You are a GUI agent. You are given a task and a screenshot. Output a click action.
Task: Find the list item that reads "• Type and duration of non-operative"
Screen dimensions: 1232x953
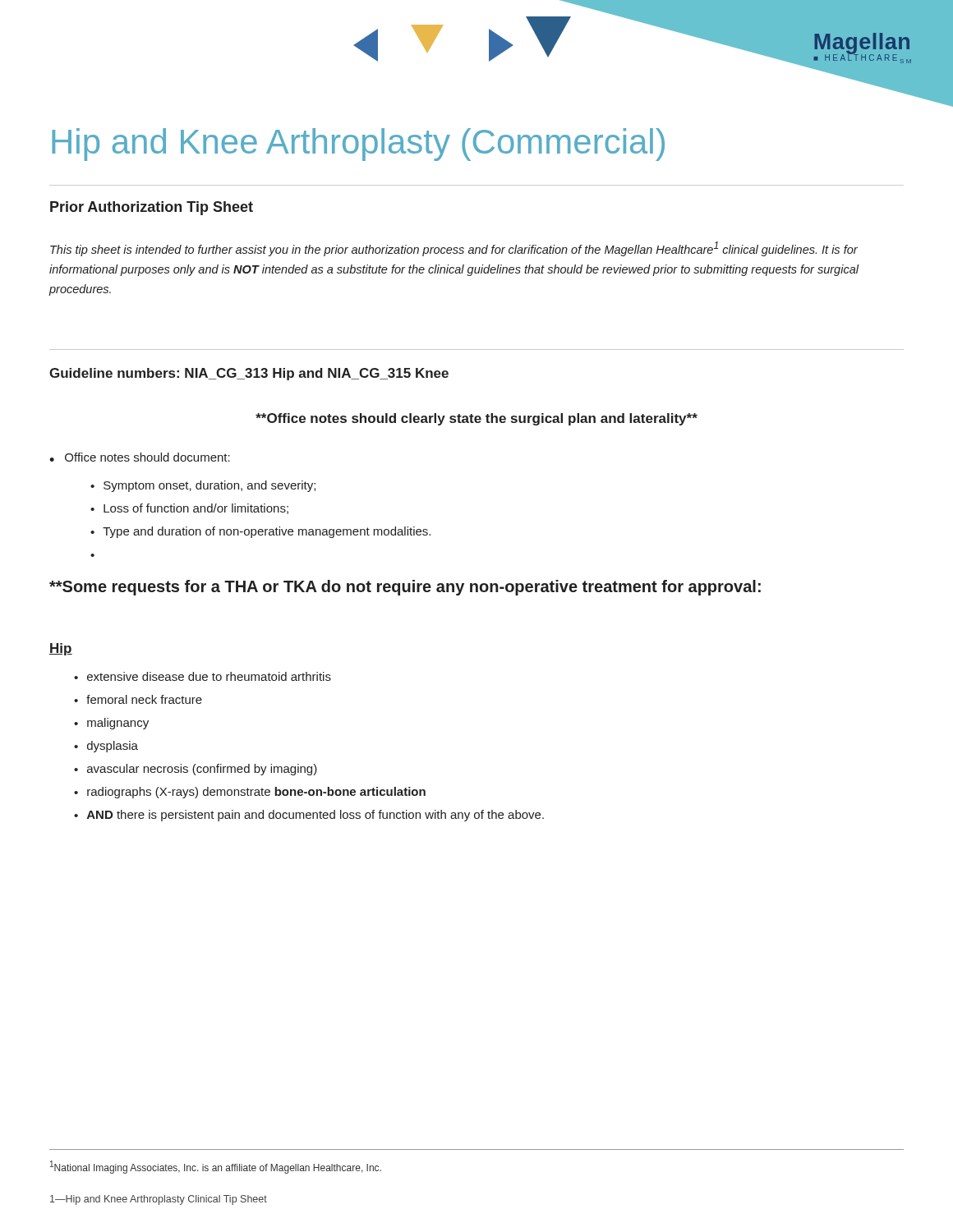coord(260,532)
